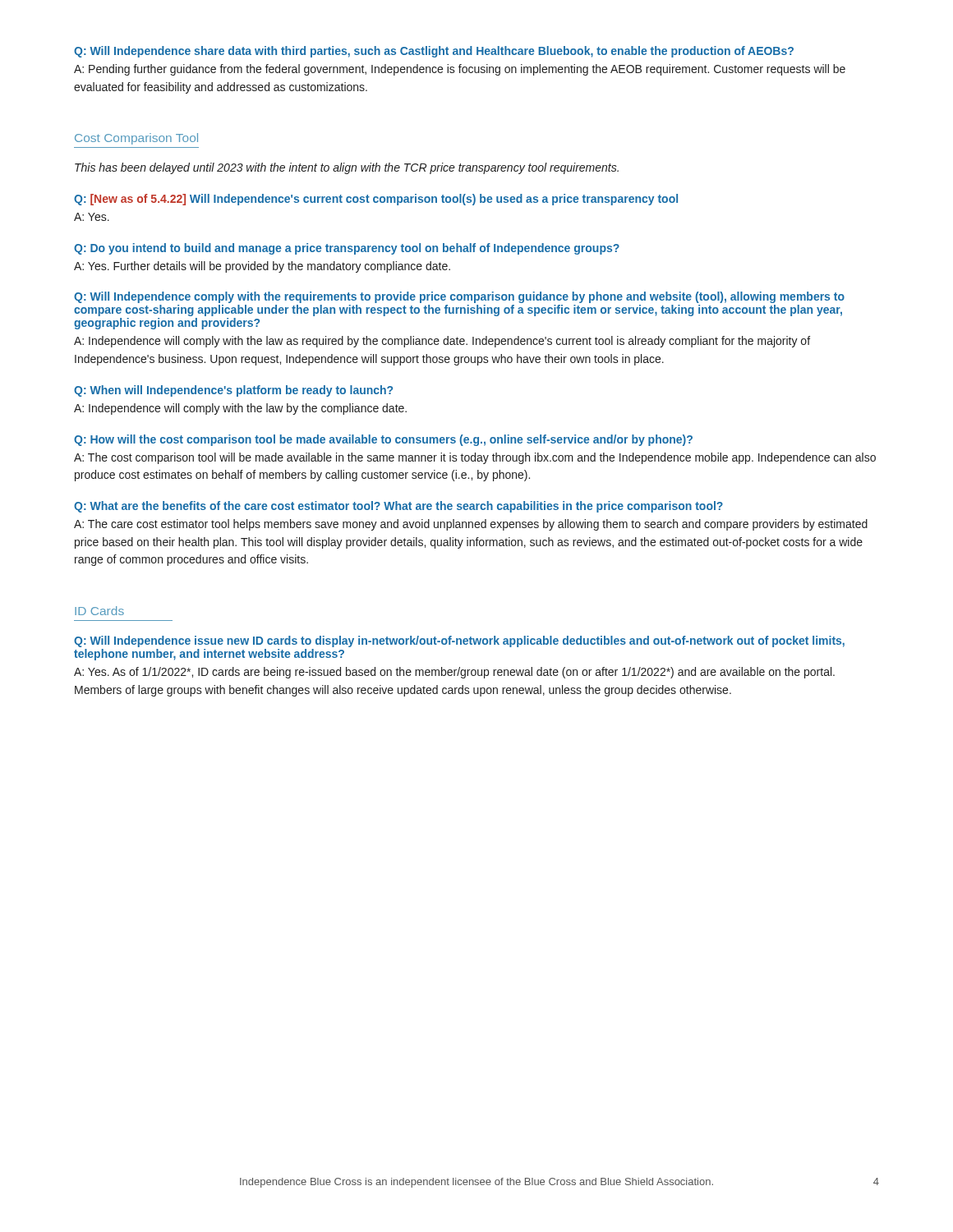The width and height of the screenshot is (953, 1232).
Task: Locate the text block starting "Q: When will Independence's platform"
Action: (233, 391)
